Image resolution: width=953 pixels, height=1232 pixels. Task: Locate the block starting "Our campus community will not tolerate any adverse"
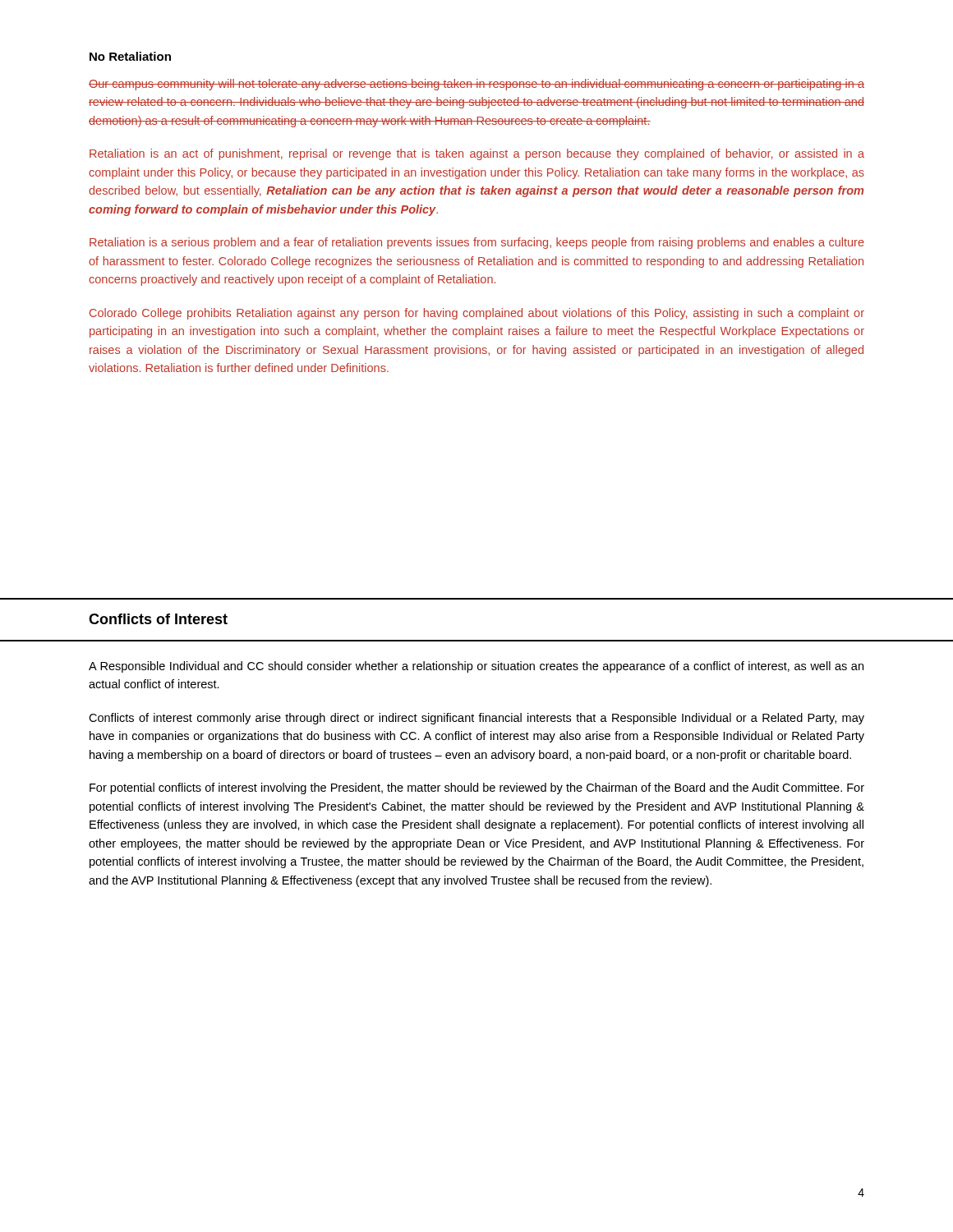[x=476, y=102]
